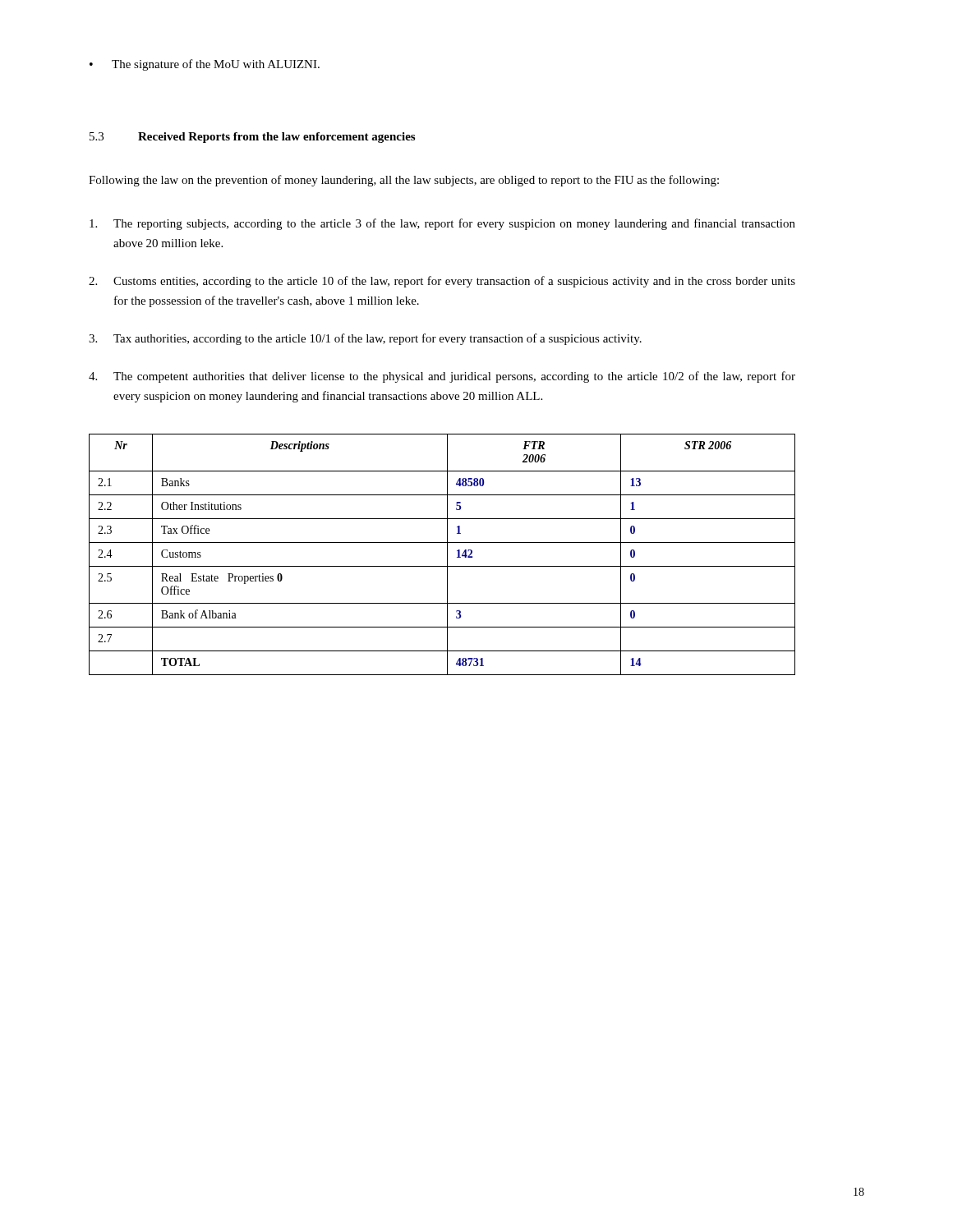Point to the block beginning "3. Tax authorities, according to"
Screen dimensions: 1232x953
442,338
